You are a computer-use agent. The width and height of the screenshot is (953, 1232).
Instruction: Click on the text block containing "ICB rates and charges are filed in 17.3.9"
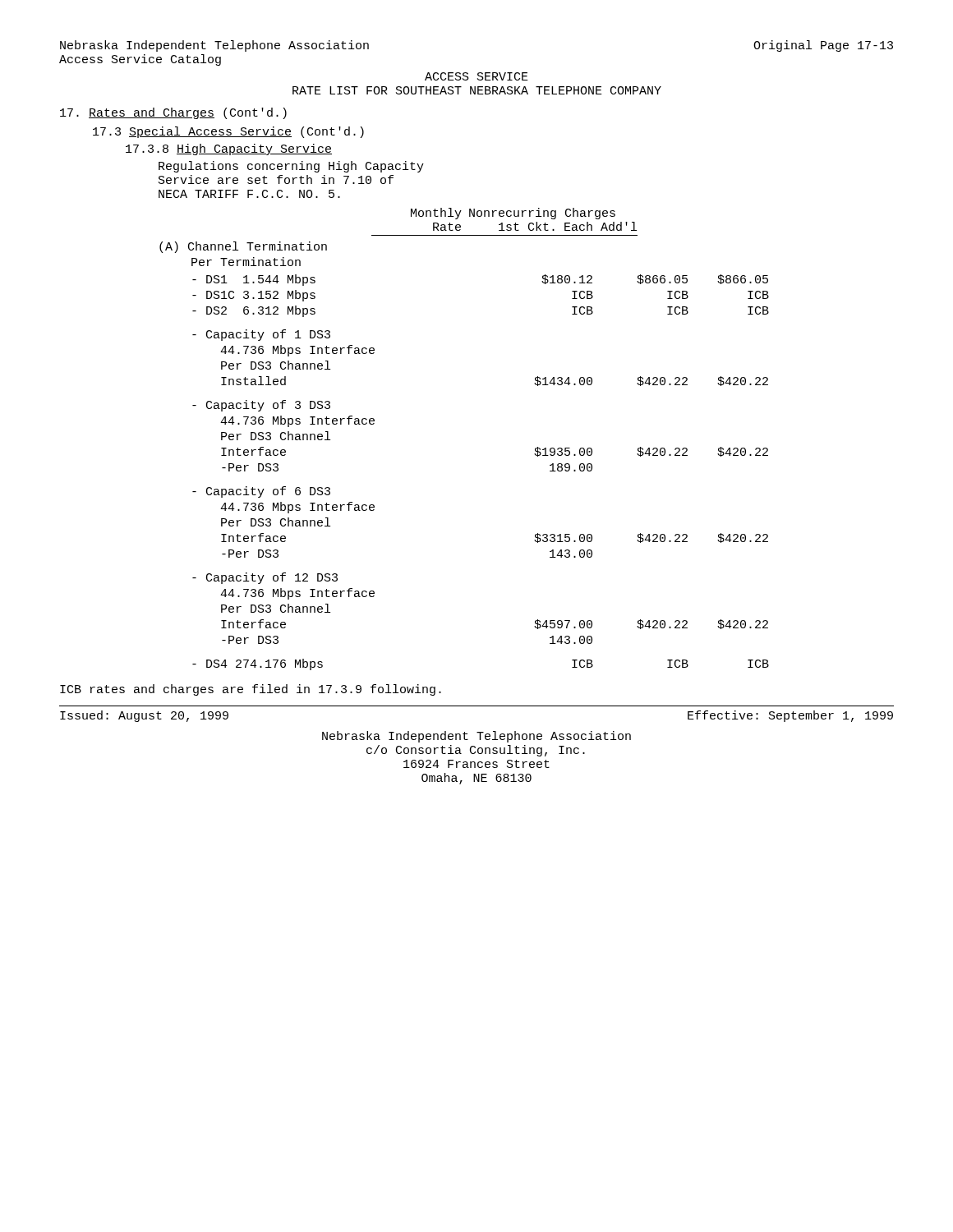pyautogui.click(x=251, y=690)
